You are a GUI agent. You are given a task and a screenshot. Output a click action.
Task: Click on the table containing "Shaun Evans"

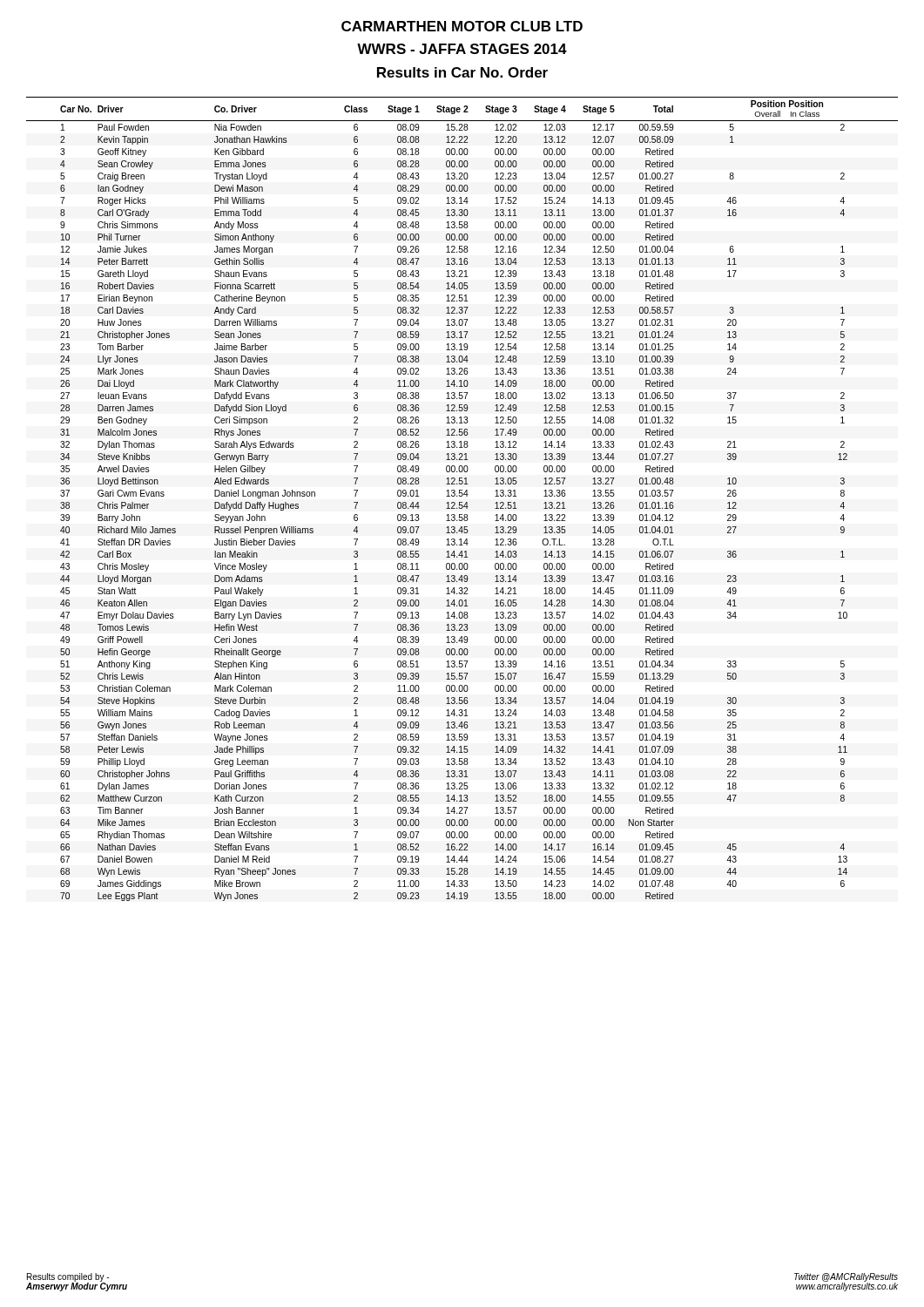pyautogui.click(x=462, y=499)
